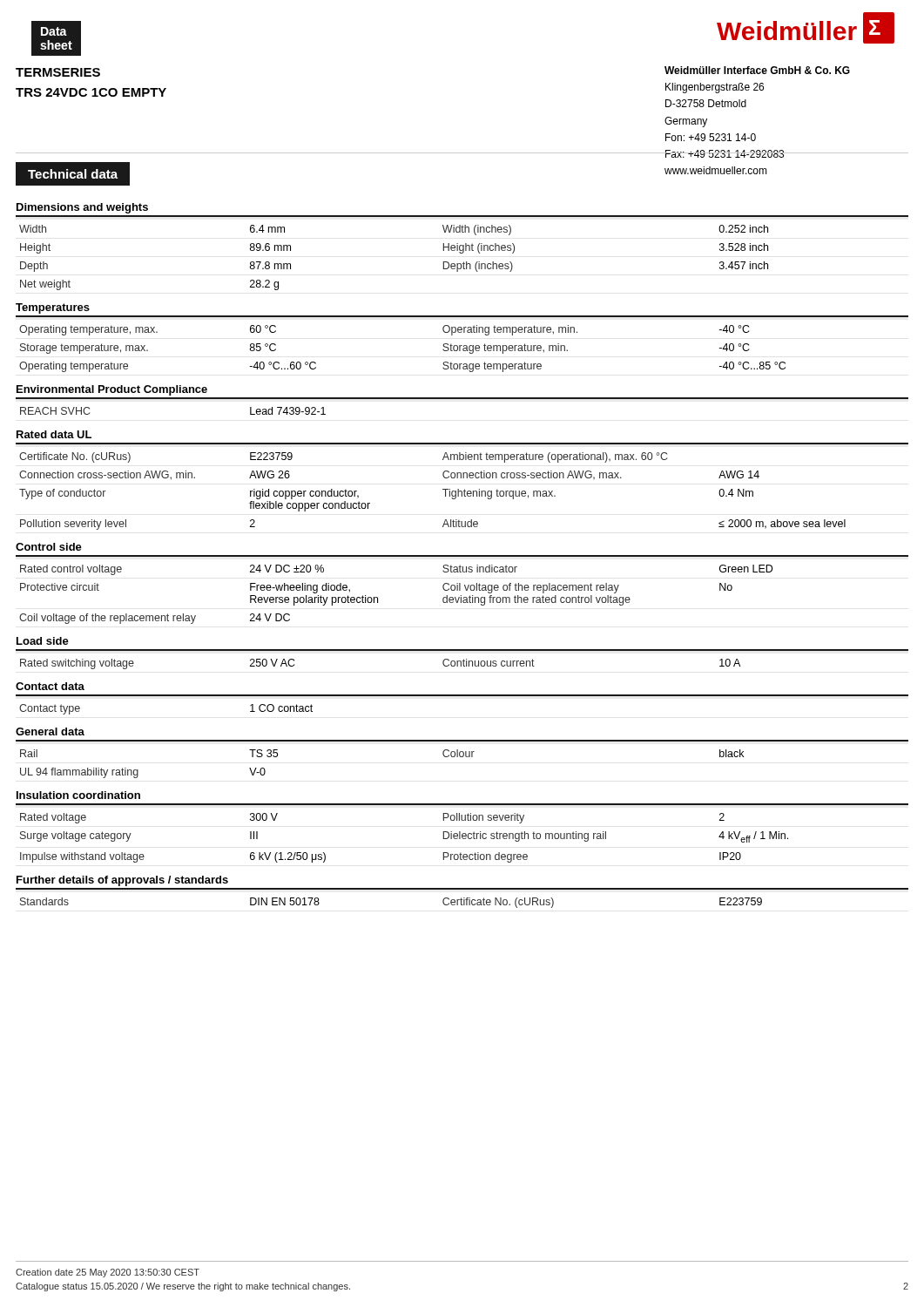This screenshot has height=1307, width=924.
Task: Locate the table with the text "Impulse withstand voltage"
Action: tap(462, 837)
